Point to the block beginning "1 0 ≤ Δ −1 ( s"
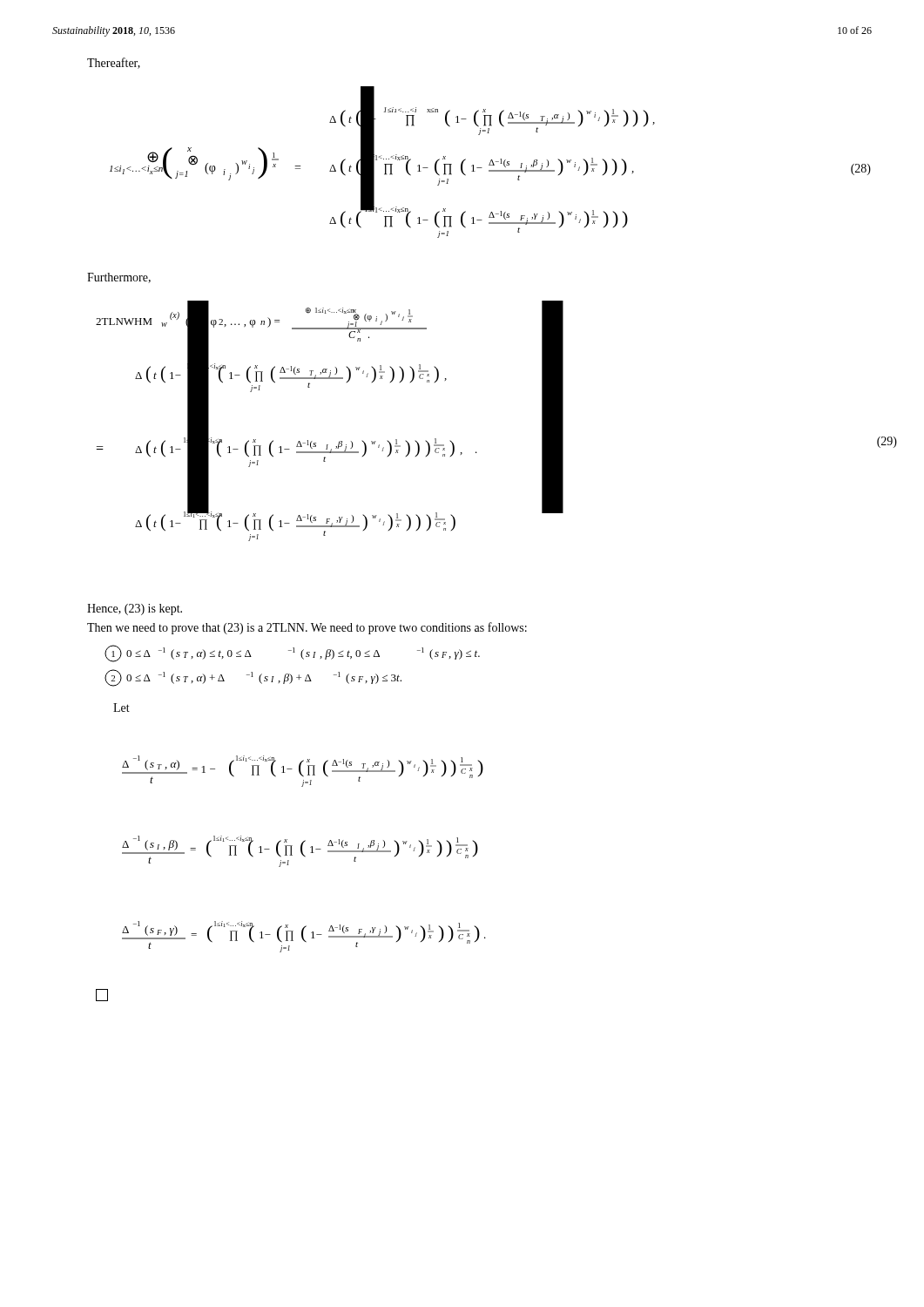Image resolution: width=924 pixels, height=1307 pixels. pyautogui.click(x=366, y=654)
